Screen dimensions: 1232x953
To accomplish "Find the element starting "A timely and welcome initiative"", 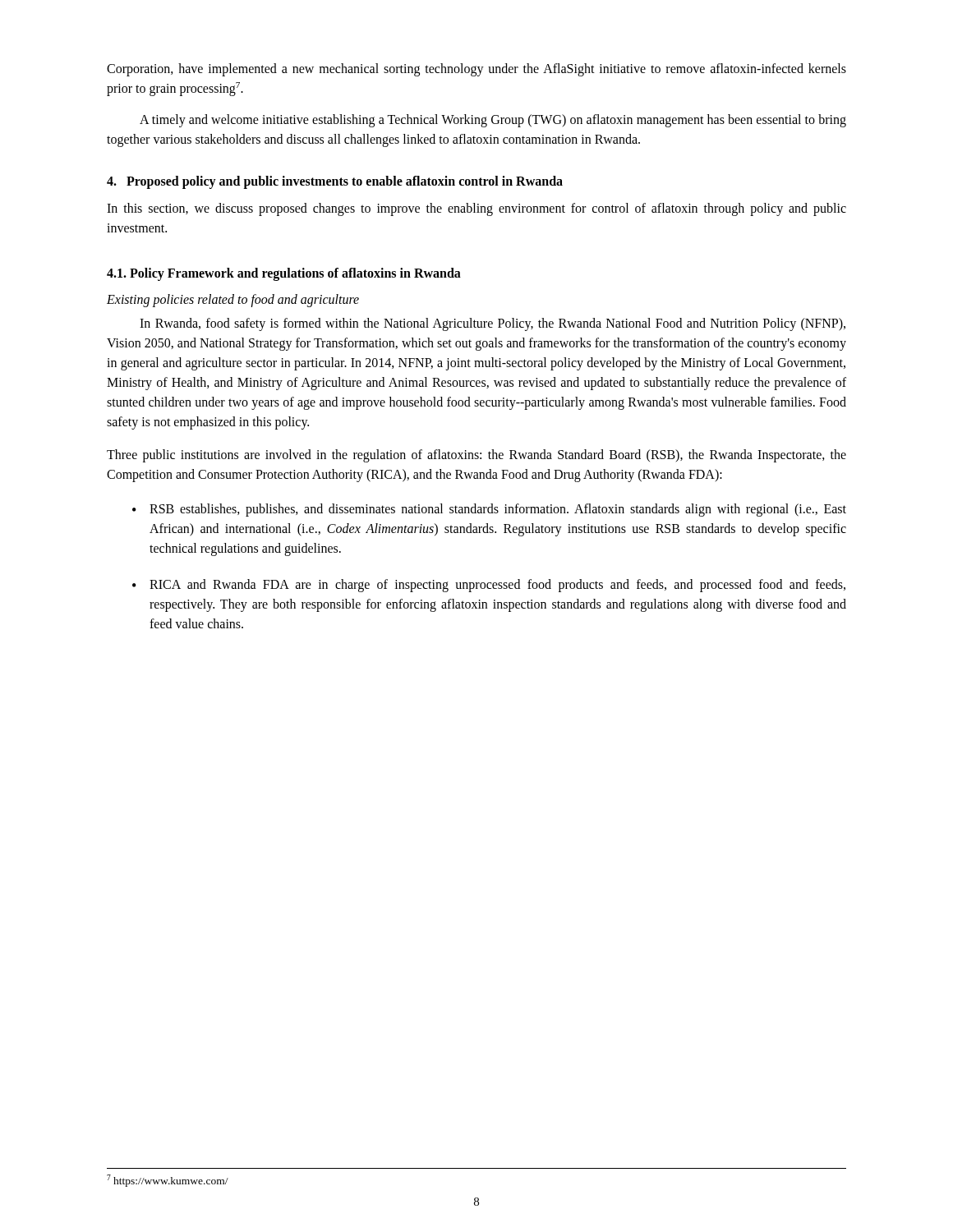I will pyautogui.click(x=476, y=129).
